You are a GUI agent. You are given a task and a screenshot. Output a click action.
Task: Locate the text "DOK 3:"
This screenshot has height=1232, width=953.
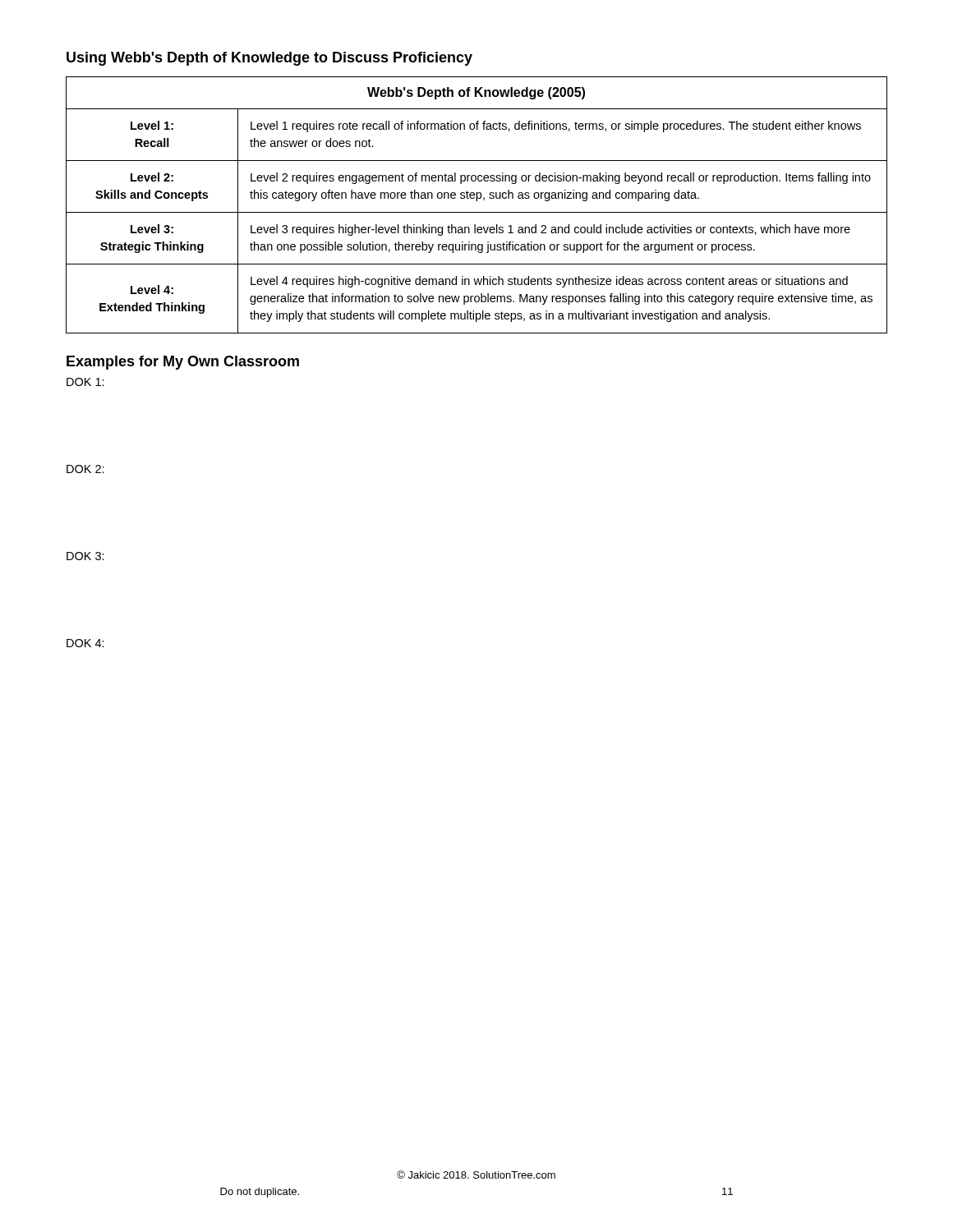pyautogui.click(x=85, y=556)
